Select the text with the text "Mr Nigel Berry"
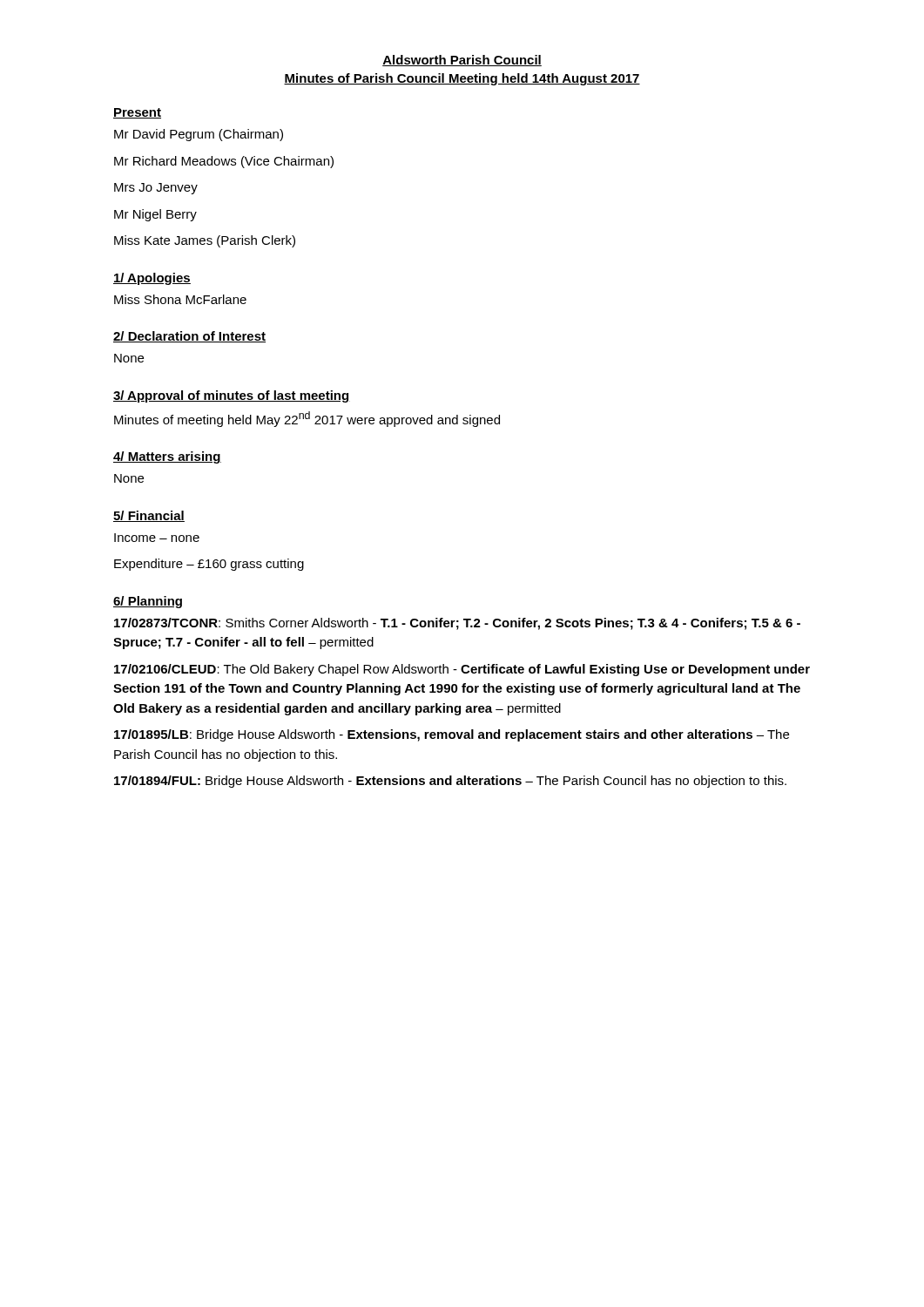Viewport: 924px width, 1307px height. coord(155,215)
